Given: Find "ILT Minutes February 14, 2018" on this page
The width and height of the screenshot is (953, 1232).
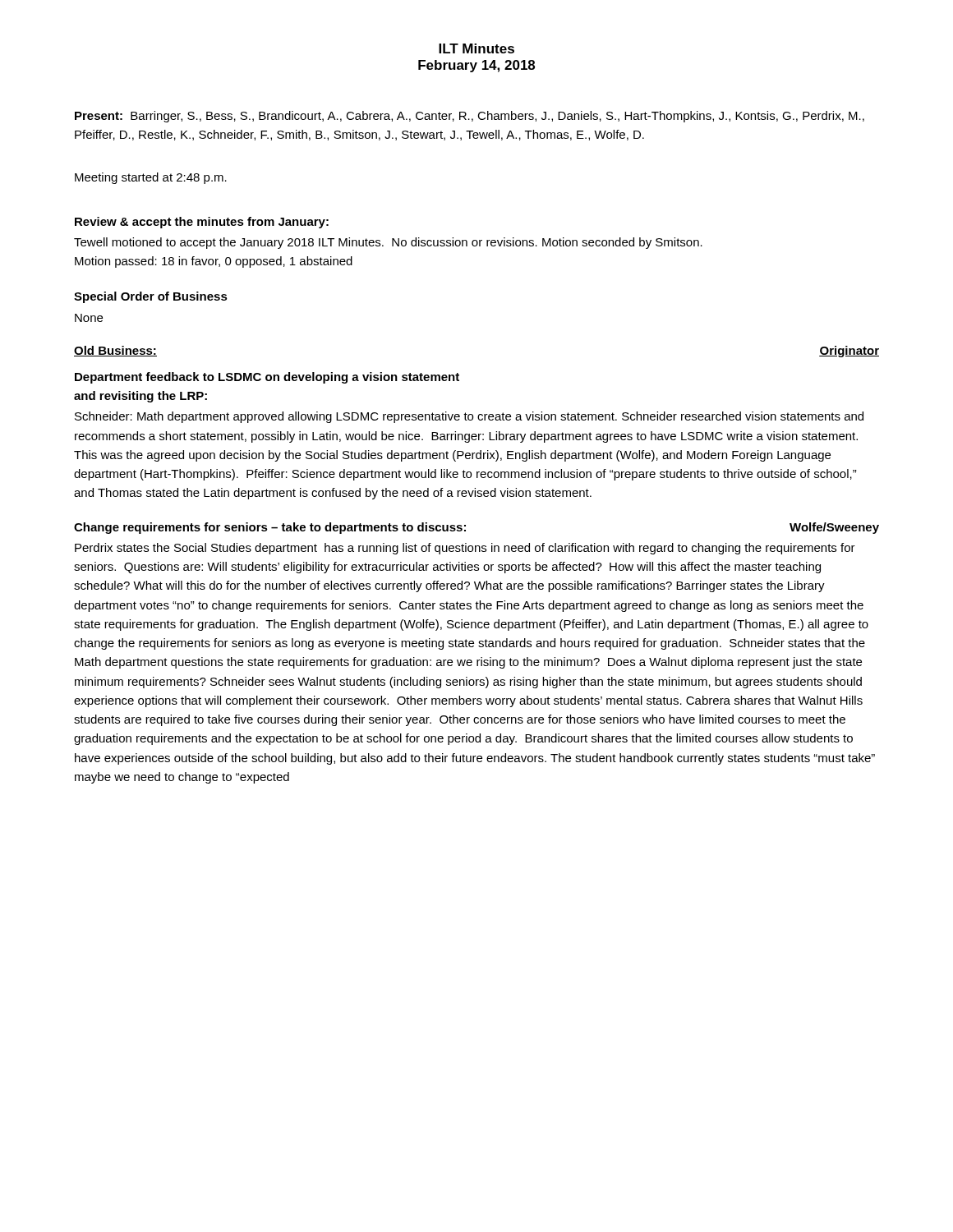Looking at the screenshot, I should point(476,57).
